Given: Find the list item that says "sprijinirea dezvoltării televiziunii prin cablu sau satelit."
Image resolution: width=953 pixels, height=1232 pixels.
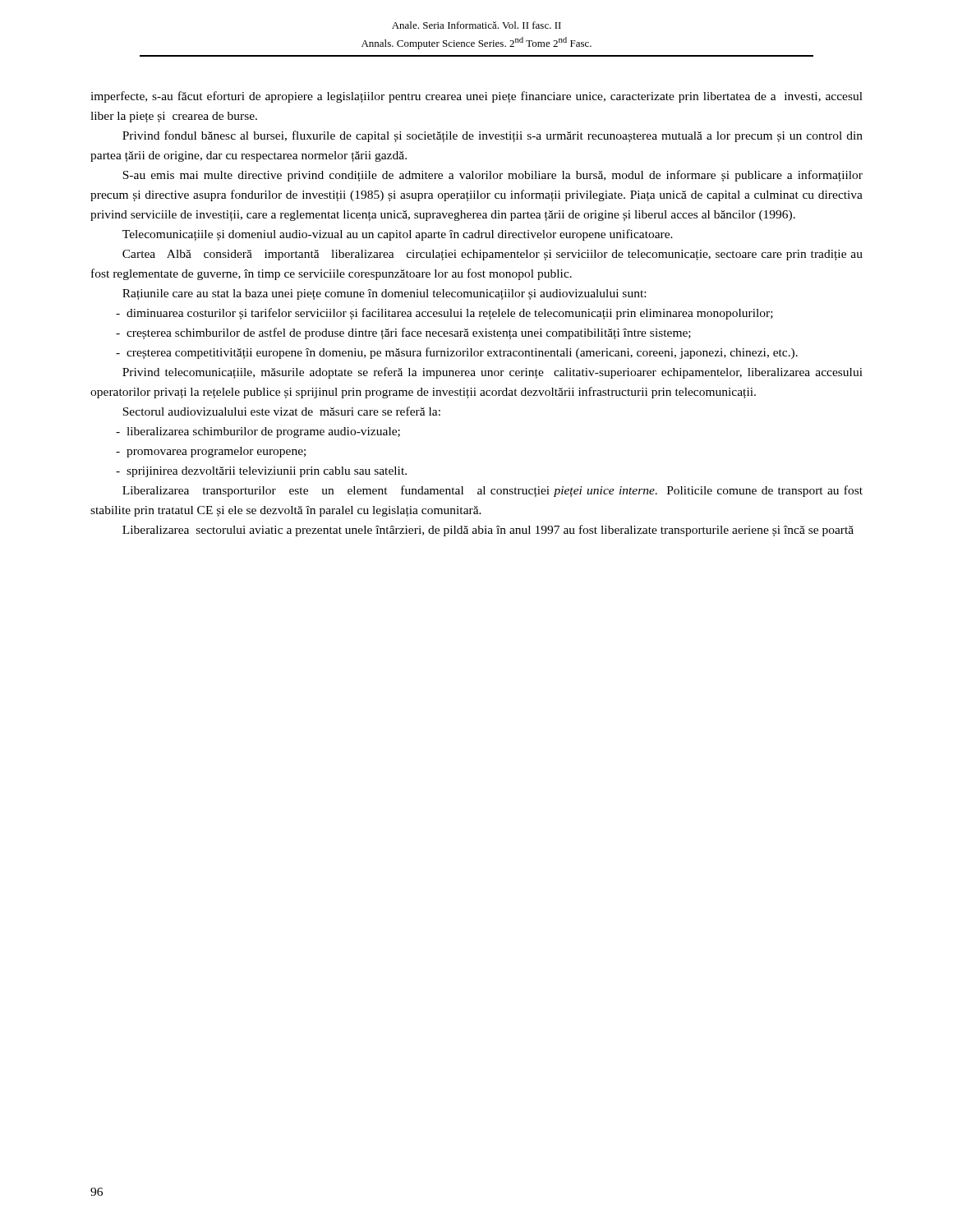Looking at the screenshot, I should (261, 472).
